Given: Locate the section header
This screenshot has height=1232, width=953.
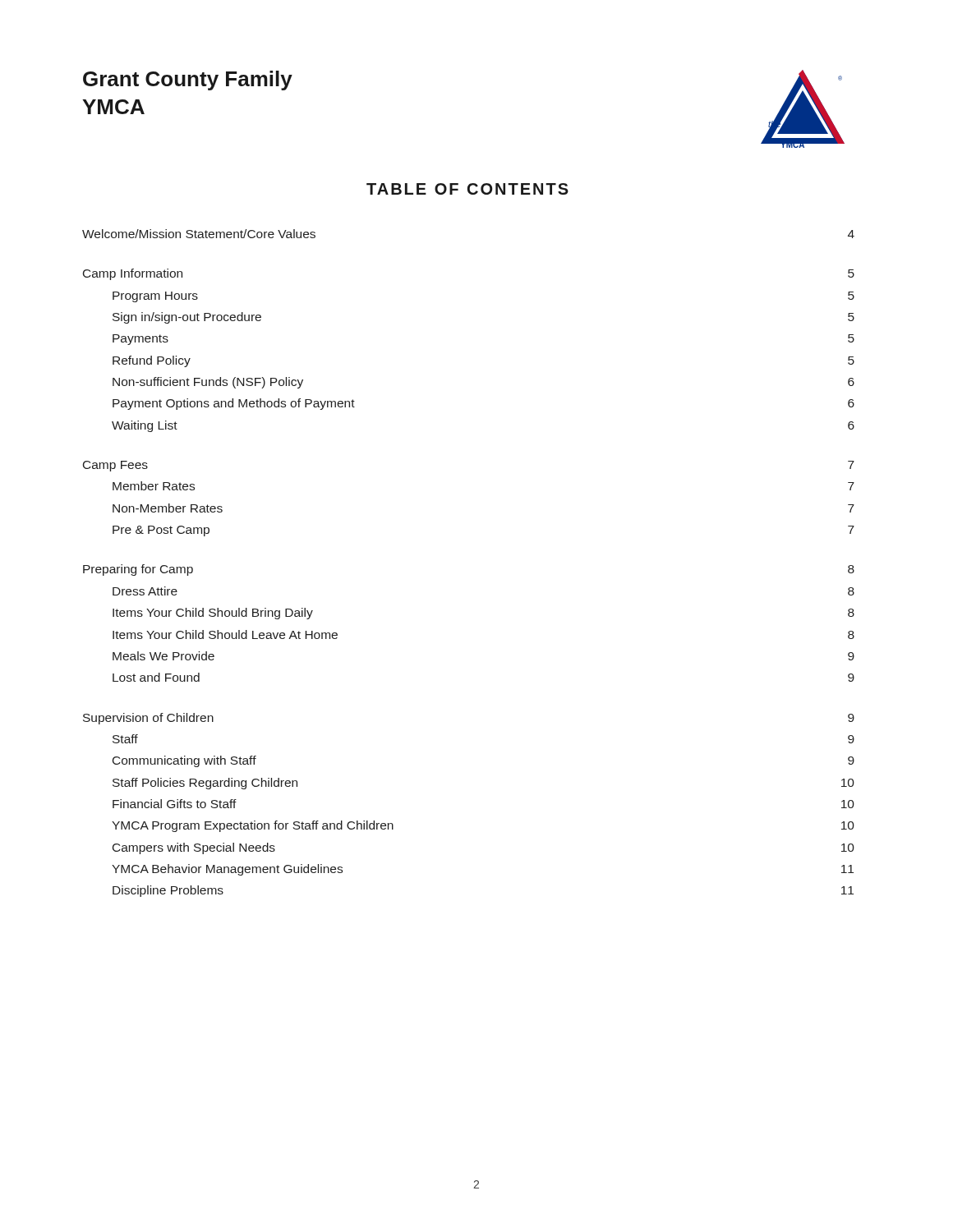Looking at the screenshot, I should click(x=468, y=189).
